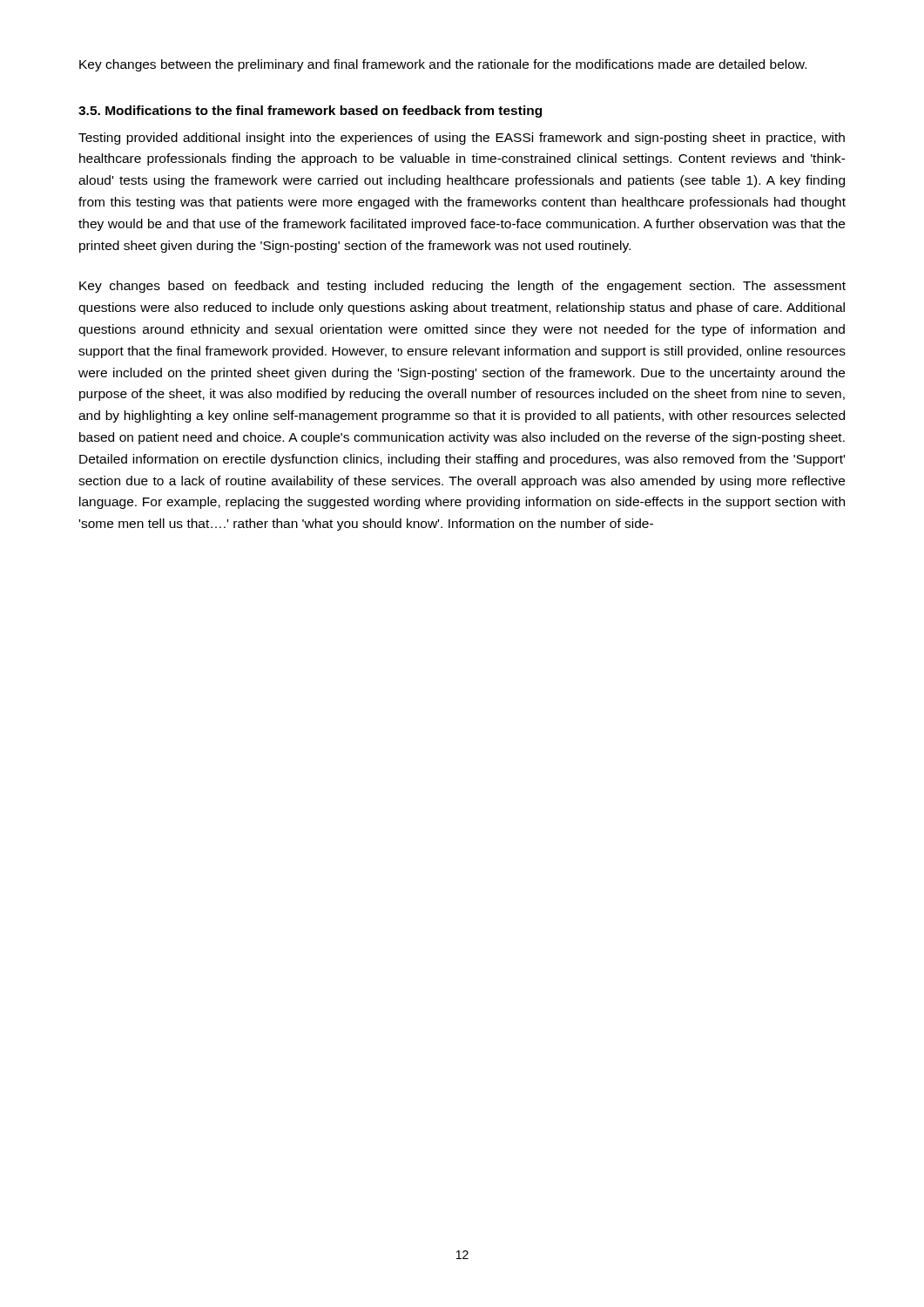Select the text block containing "Key changes between the preliminary"
The height and width of the screenshot is (1307, 924).
pyautogui.click(x=443, y=64)
